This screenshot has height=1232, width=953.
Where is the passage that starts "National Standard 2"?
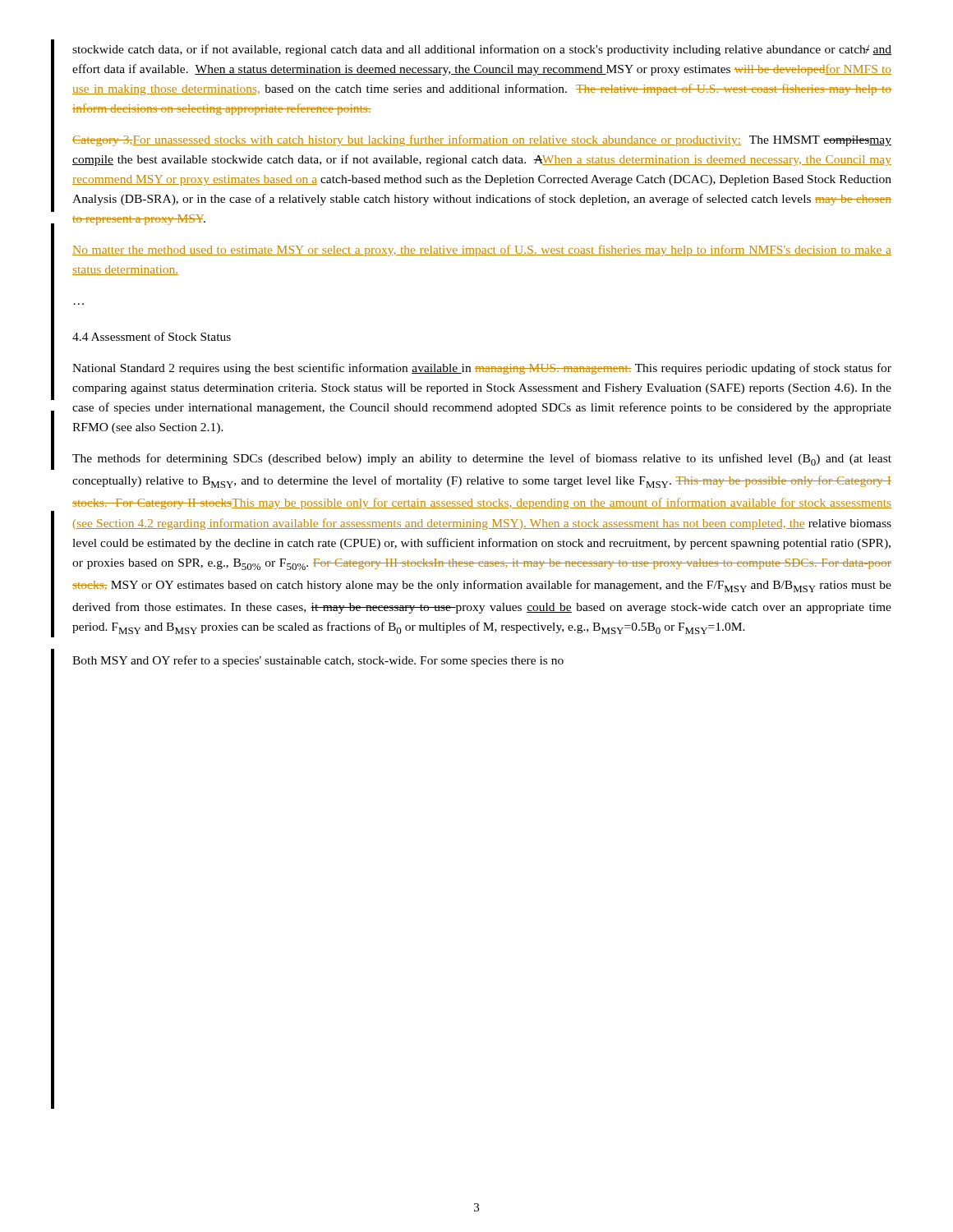482,398
